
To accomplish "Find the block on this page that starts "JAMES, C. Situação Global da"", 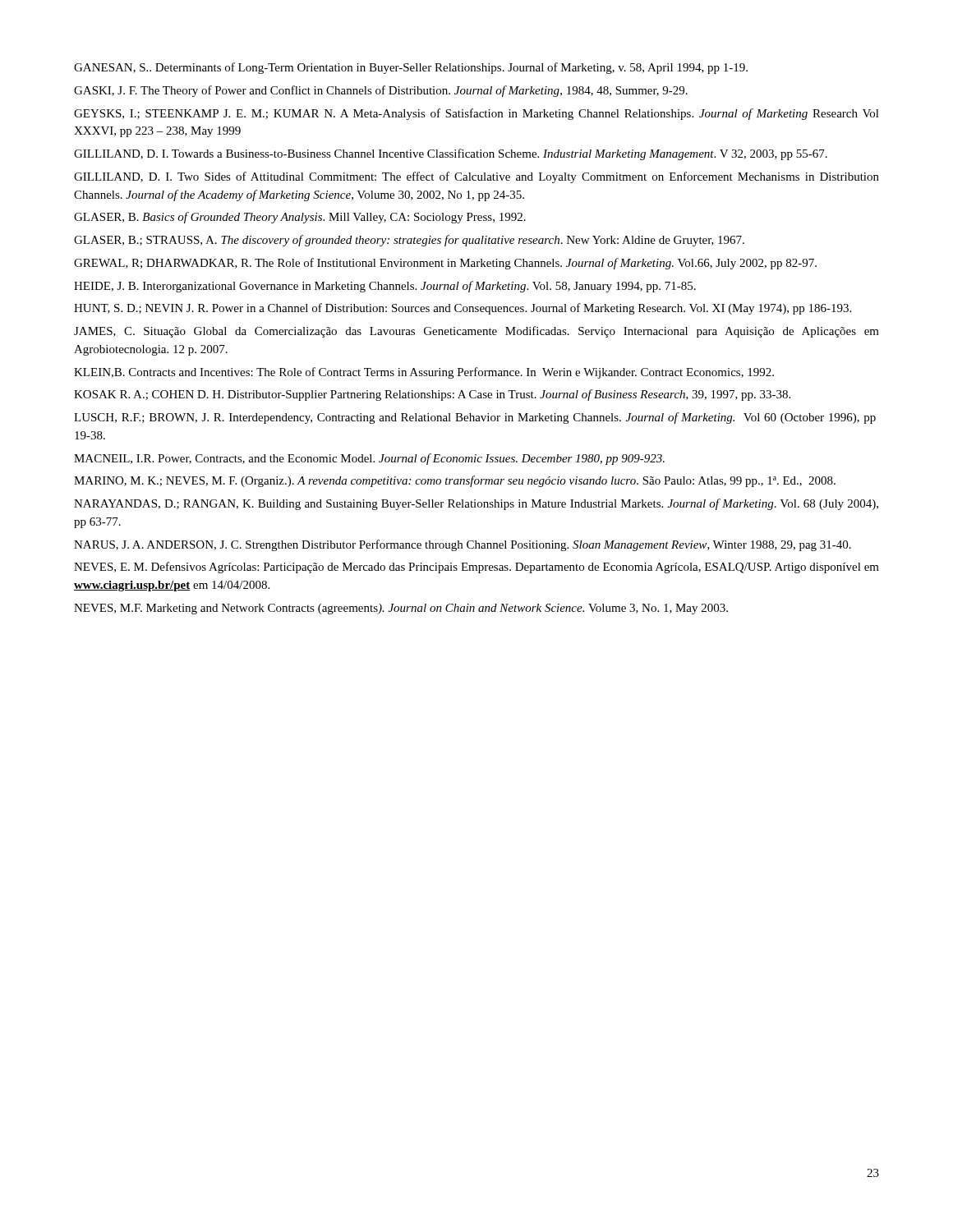I will click(476, 340).
